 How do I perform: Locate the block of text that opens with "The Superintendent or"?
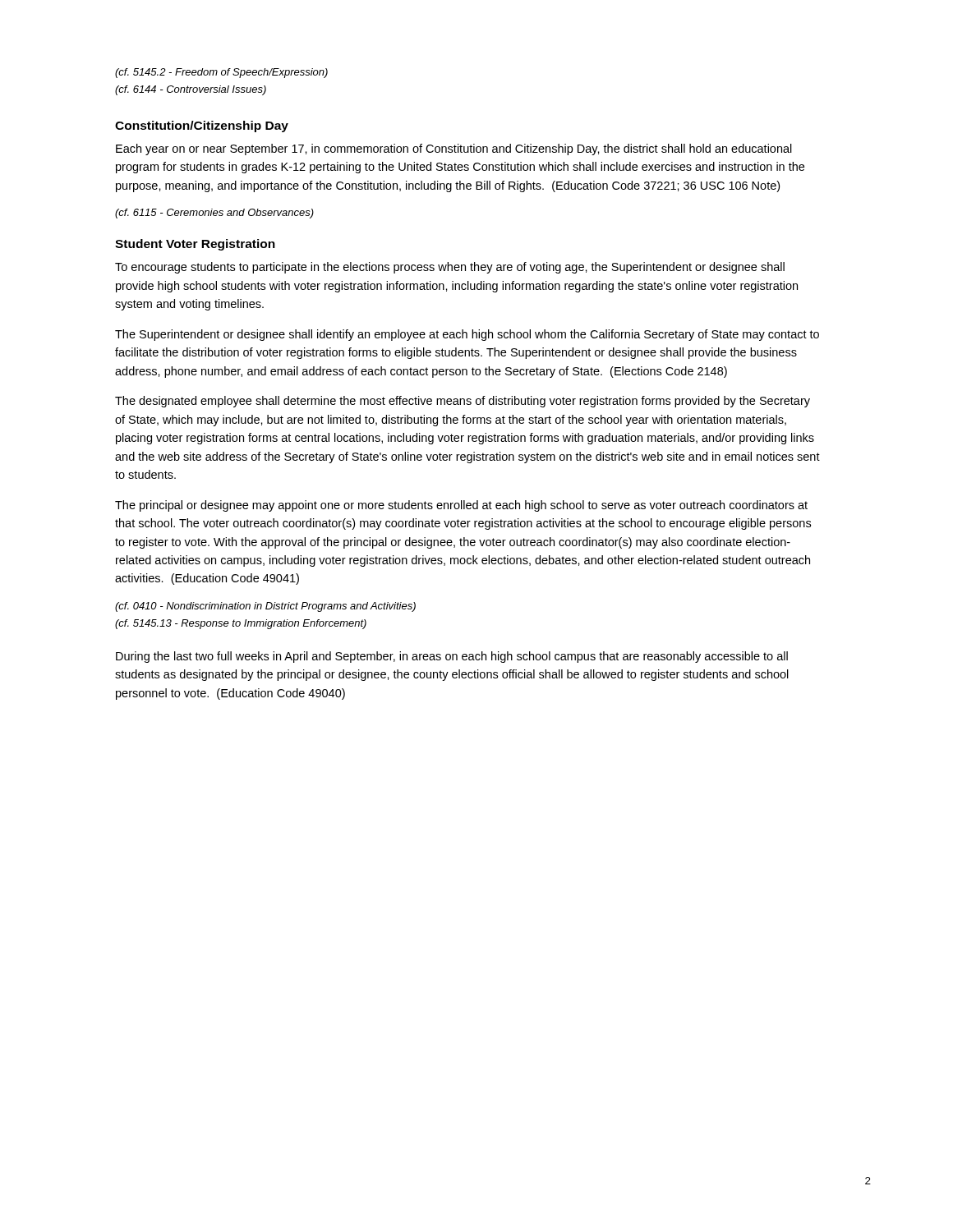tap(468, 353)
